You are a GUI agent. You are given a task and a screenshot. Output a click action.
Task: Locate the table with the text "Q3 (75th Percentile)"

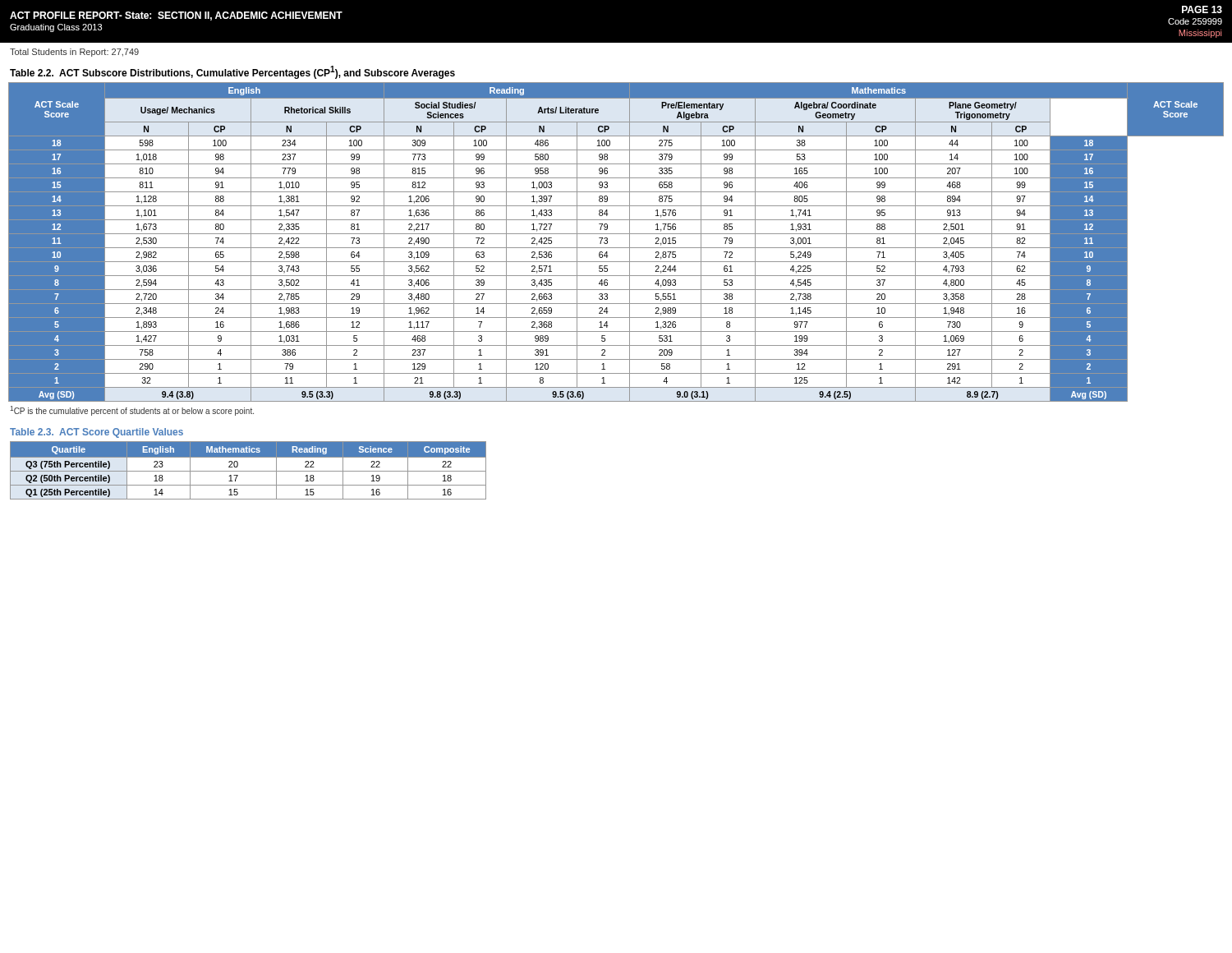616,471
